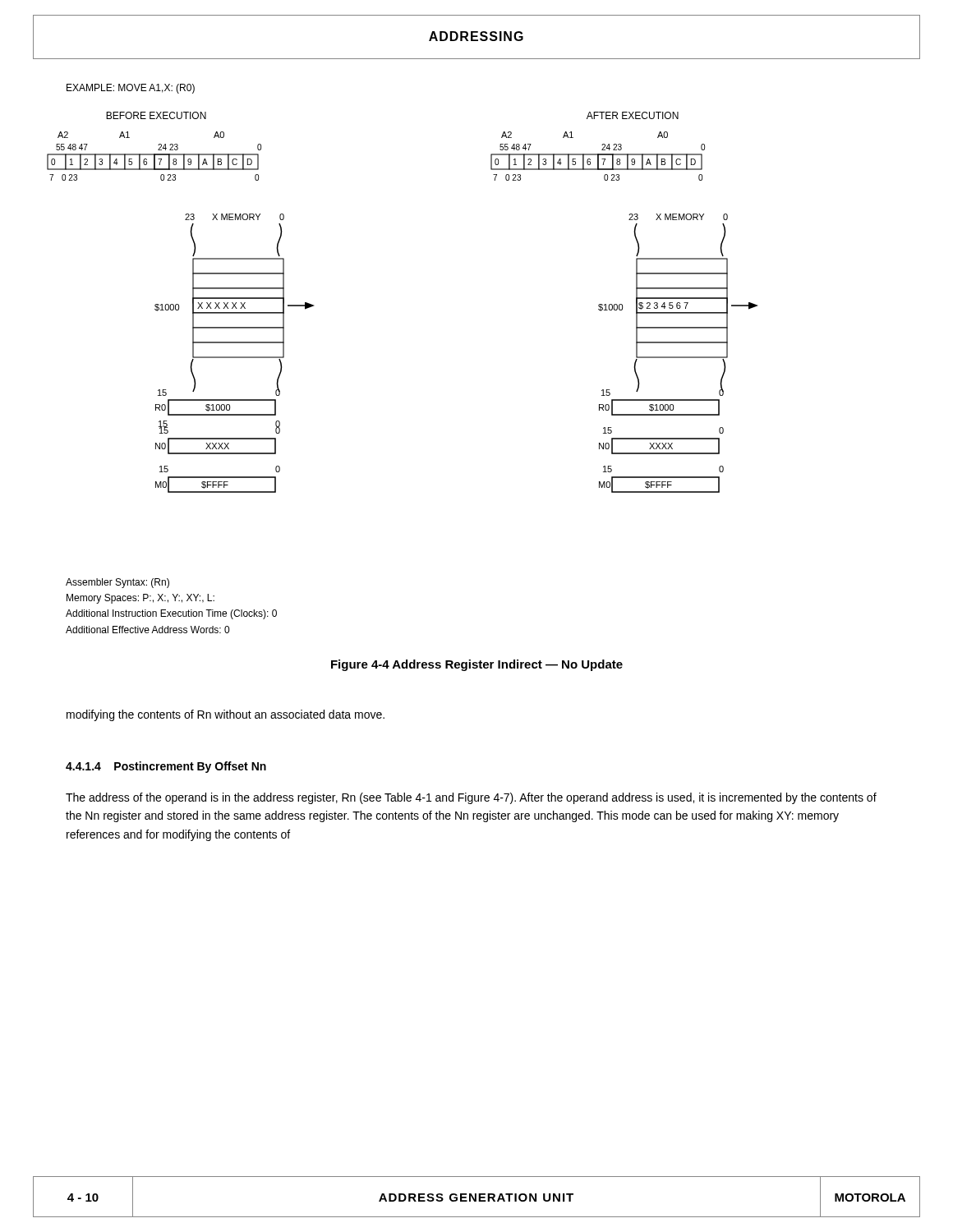Viewport: 953px width, 1232px height.
Task: Find the block starting "4.4.1.4 Postincrement By Offset Nn"
Action: [166, 766]
